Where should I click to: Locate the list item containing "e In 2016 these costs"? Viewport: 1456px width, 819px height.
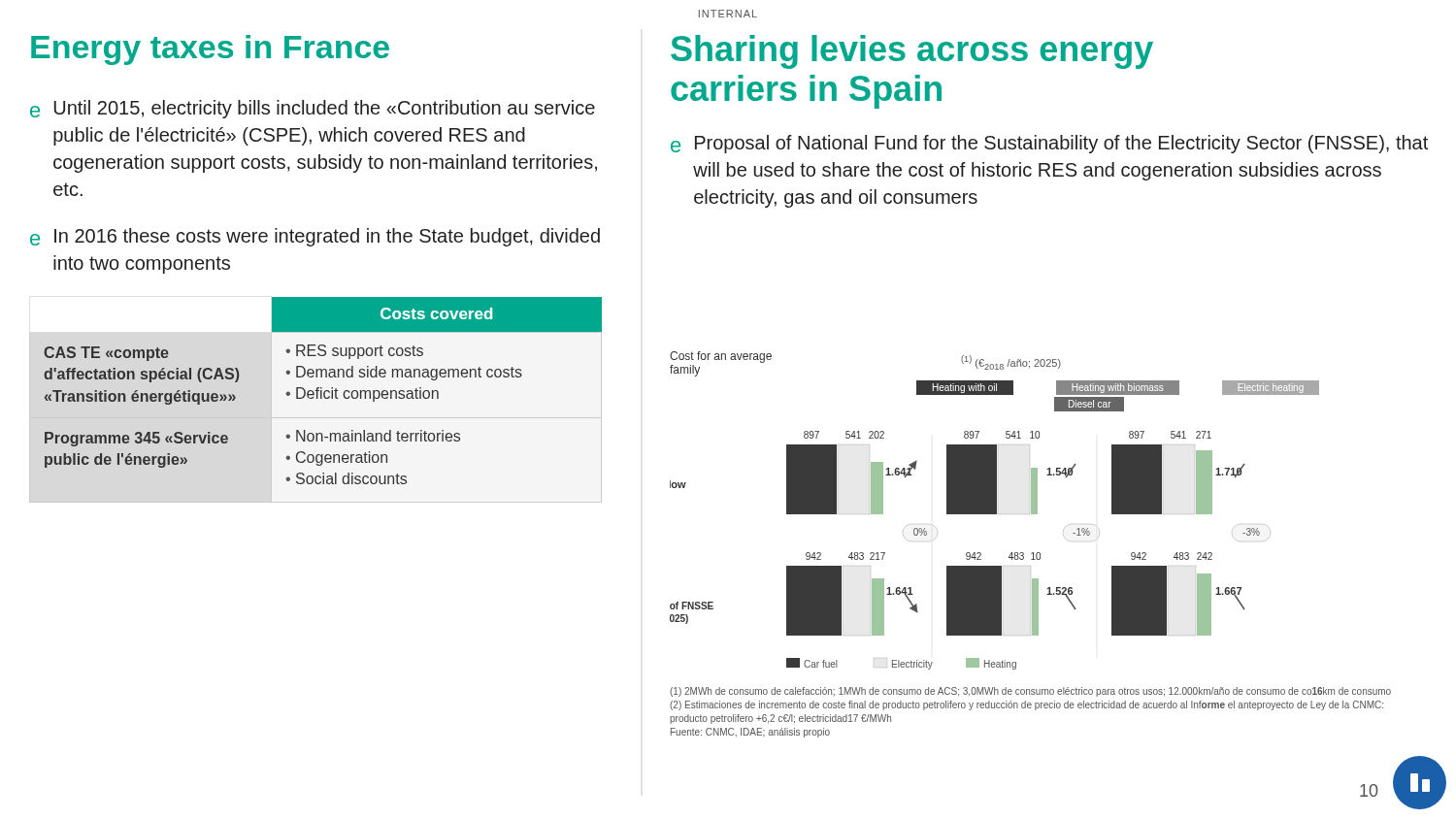330,250
